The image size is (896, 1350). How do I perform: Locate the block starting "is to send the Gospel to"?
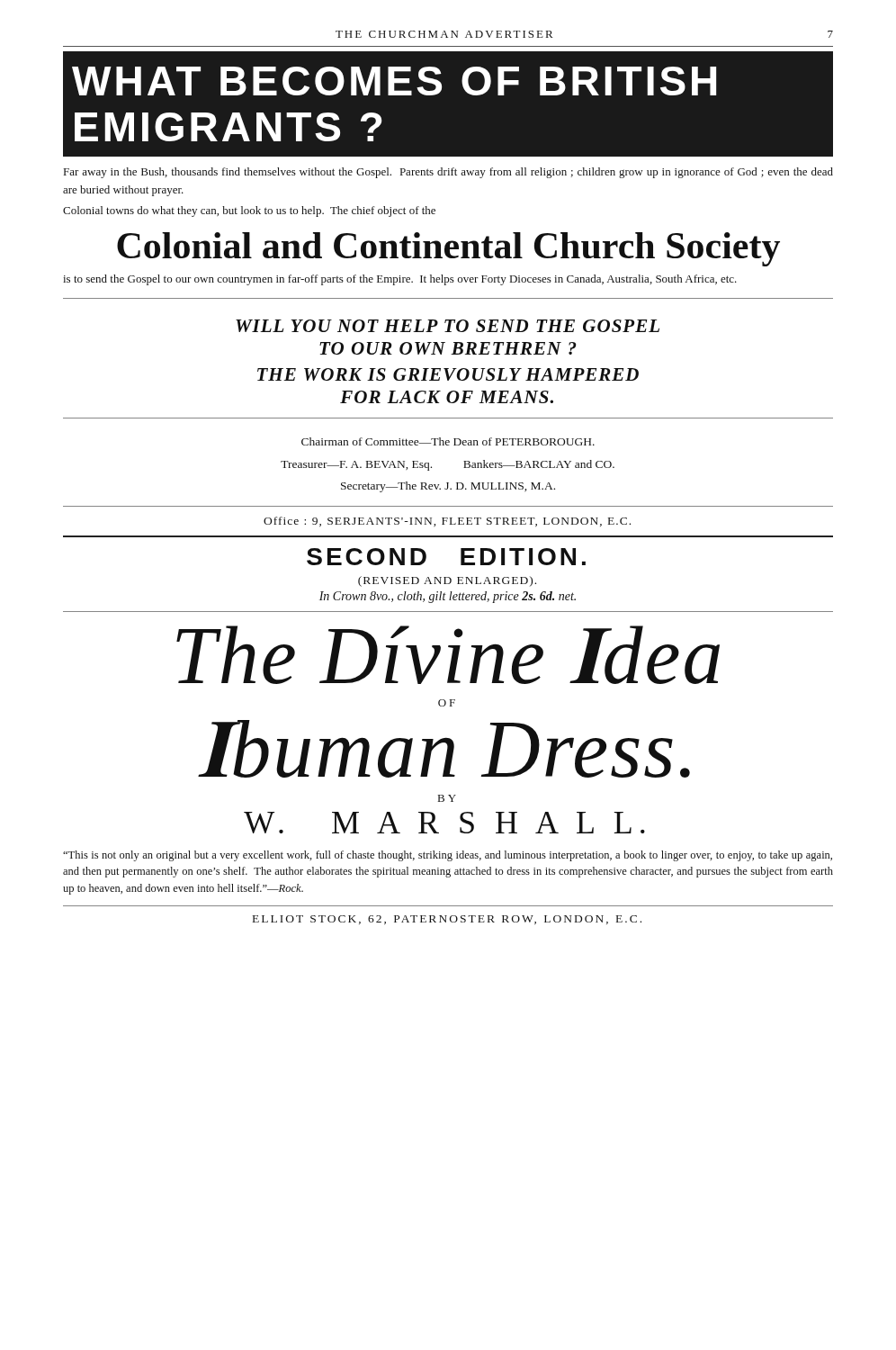[x=400, y=278]
